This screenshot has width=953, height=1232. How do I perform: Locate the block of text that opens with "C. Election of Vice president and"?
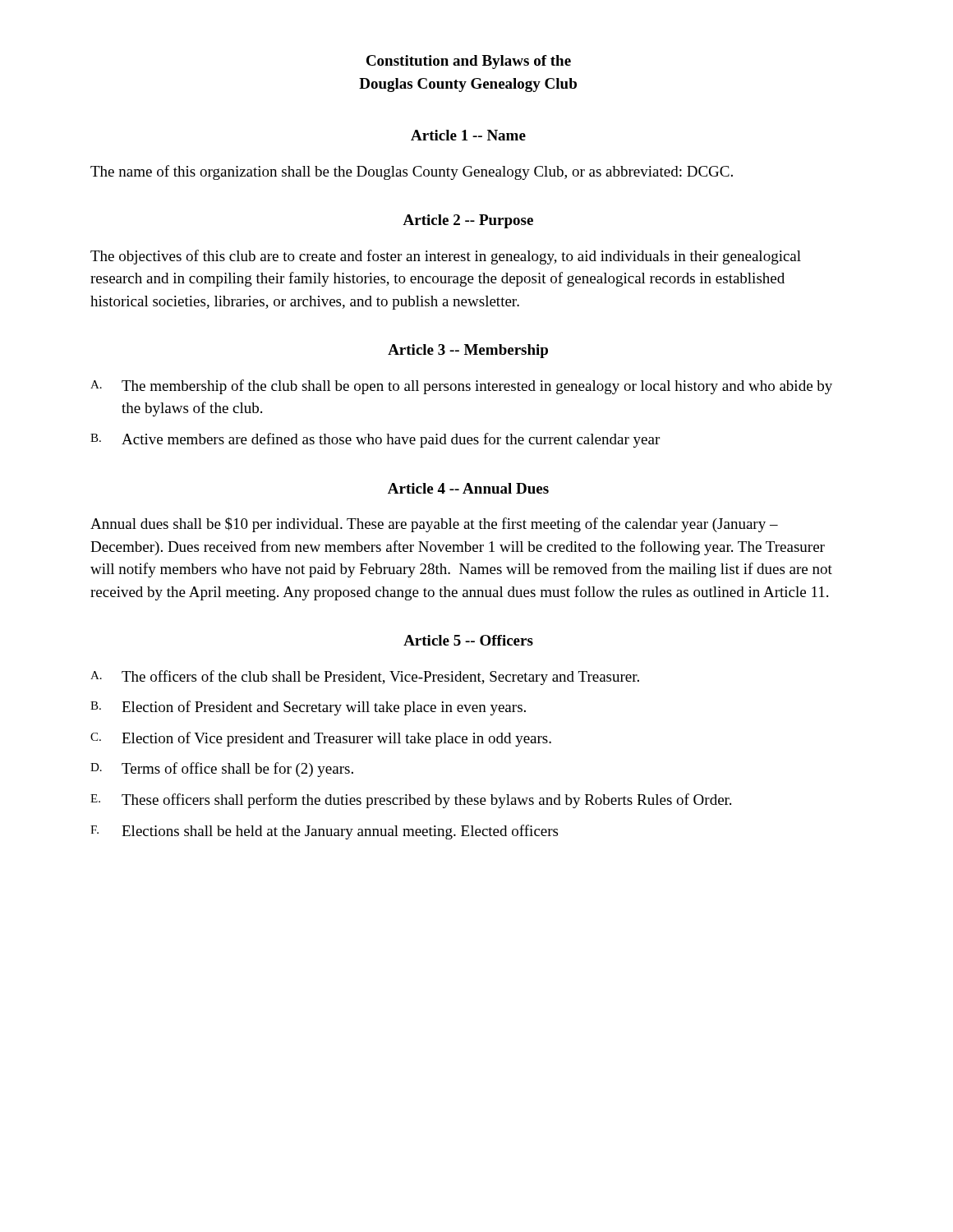click(468, 738)
